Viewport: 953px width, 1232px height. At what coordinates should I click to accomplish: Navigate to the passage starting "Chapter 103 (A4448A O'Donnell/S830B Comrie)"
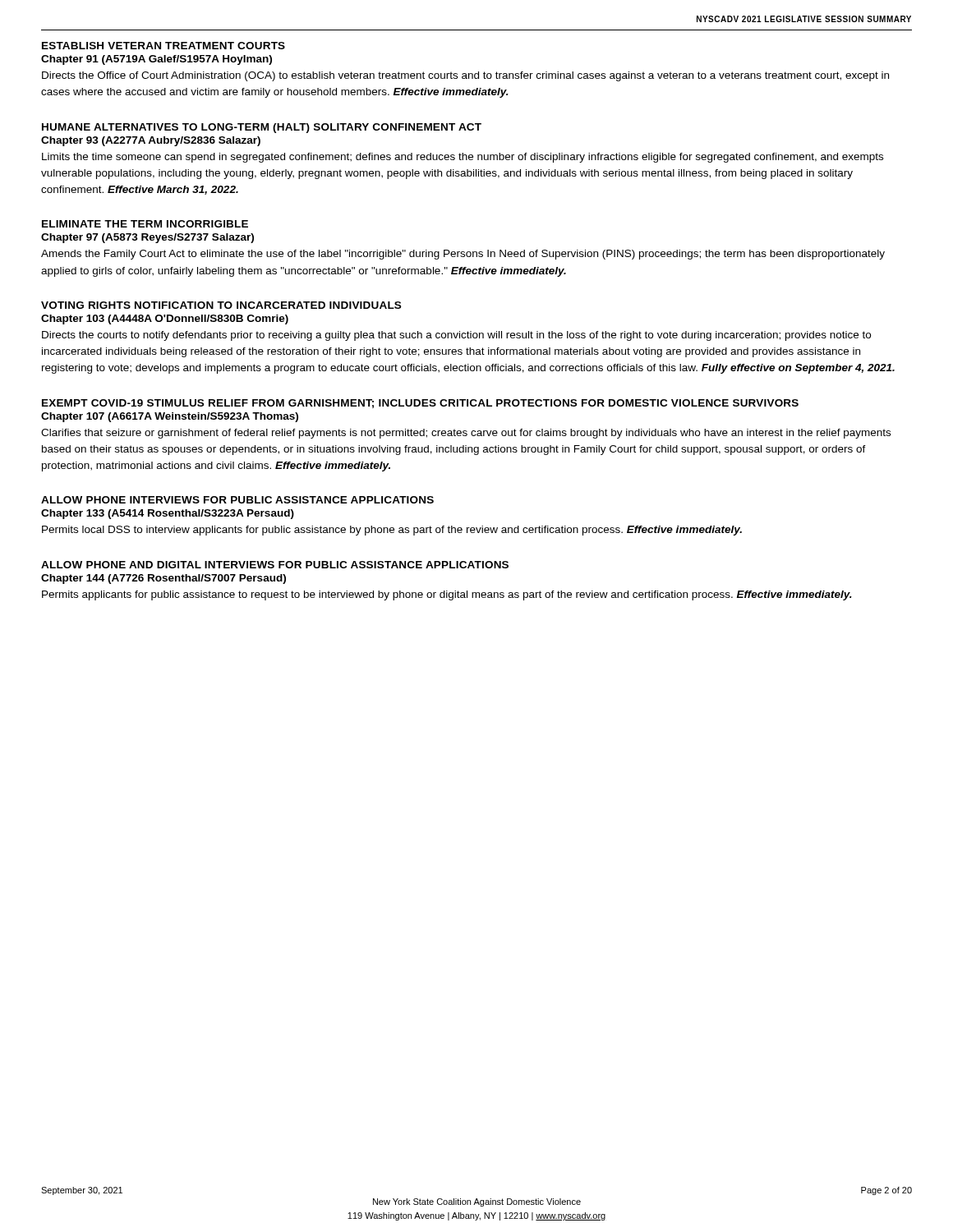(165, 318)
